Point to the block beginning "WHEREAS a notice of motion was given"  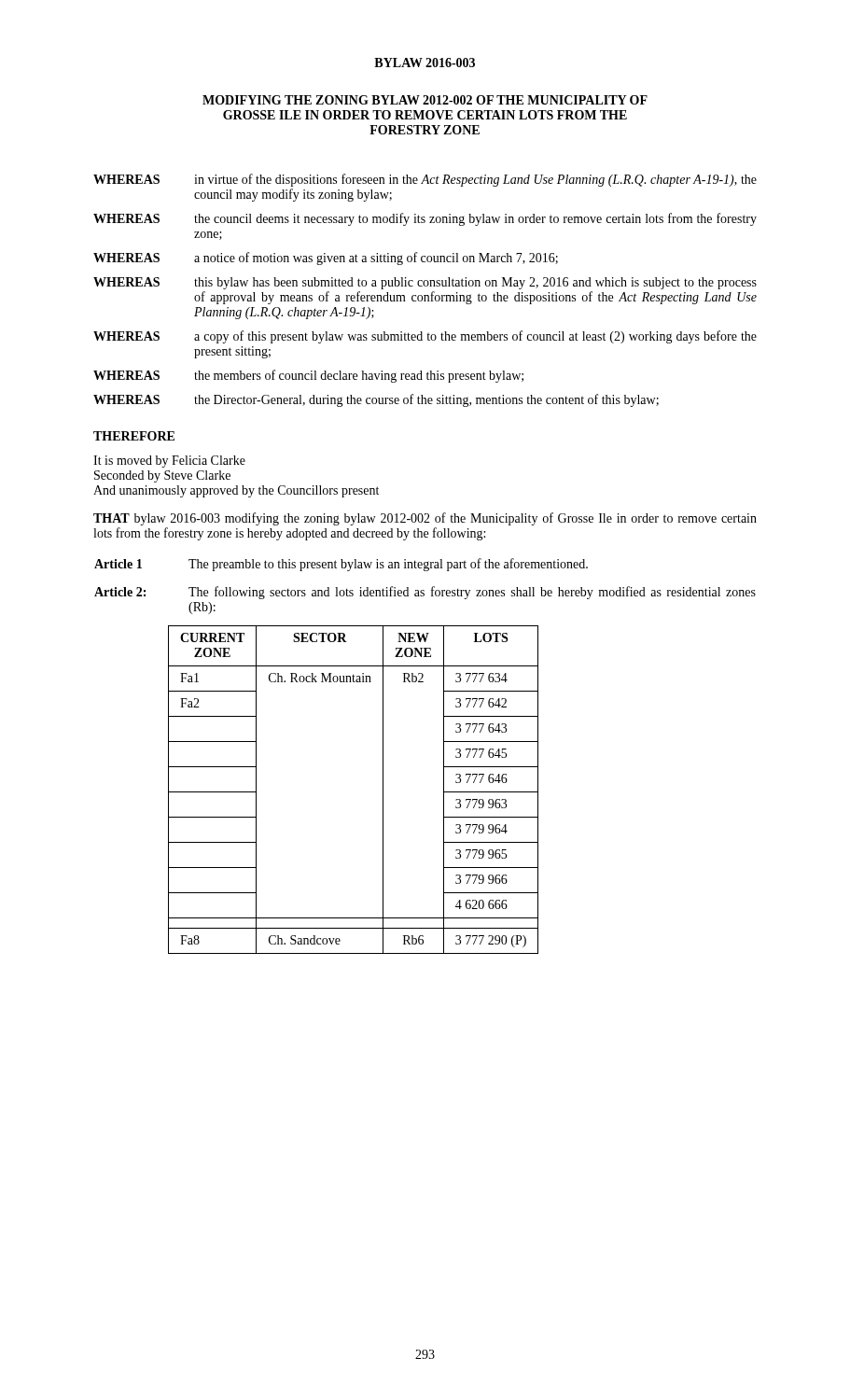click(x=425, y=259)
